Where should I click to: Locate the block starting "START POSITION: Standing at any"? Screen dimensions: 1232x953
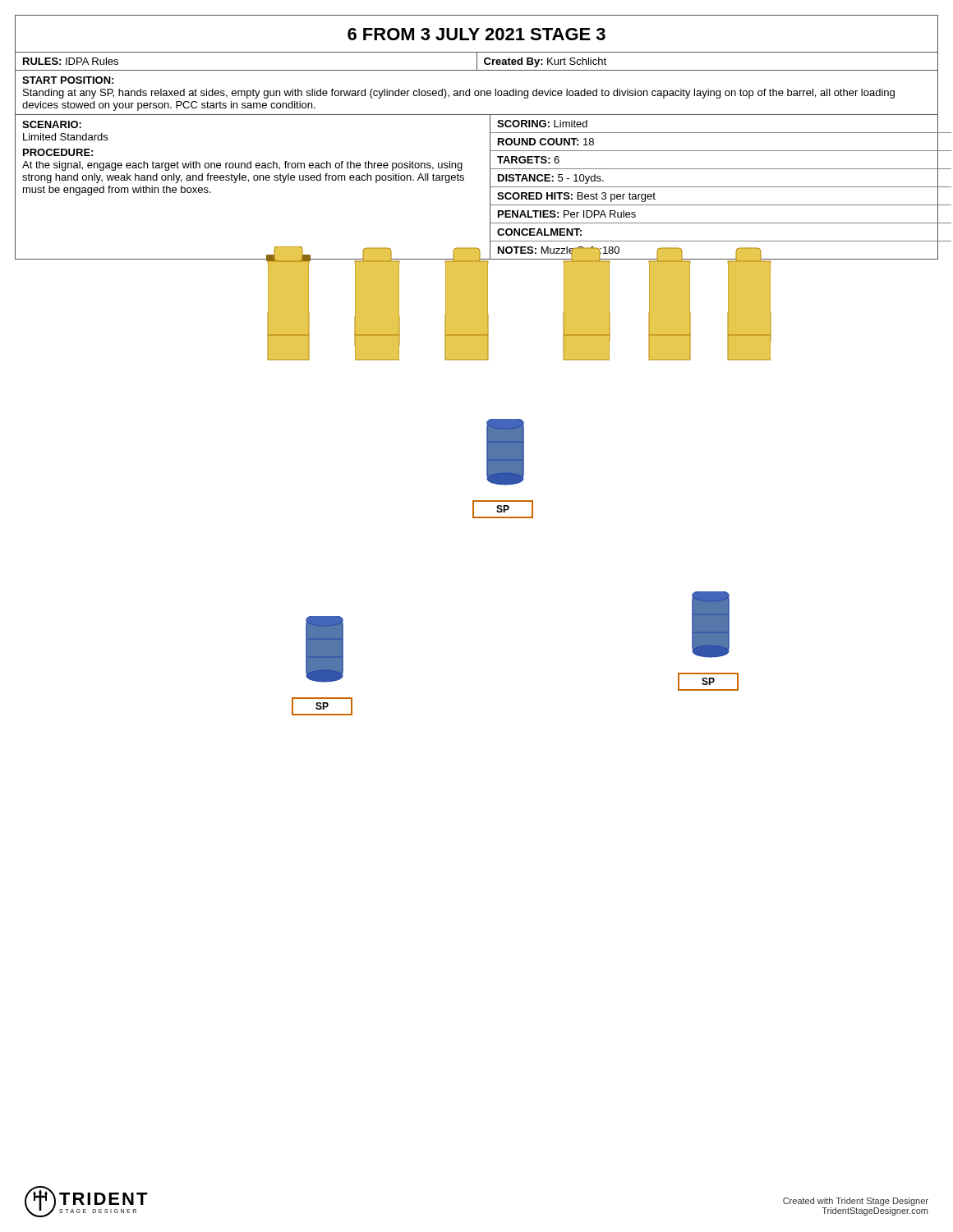(459, 92)
